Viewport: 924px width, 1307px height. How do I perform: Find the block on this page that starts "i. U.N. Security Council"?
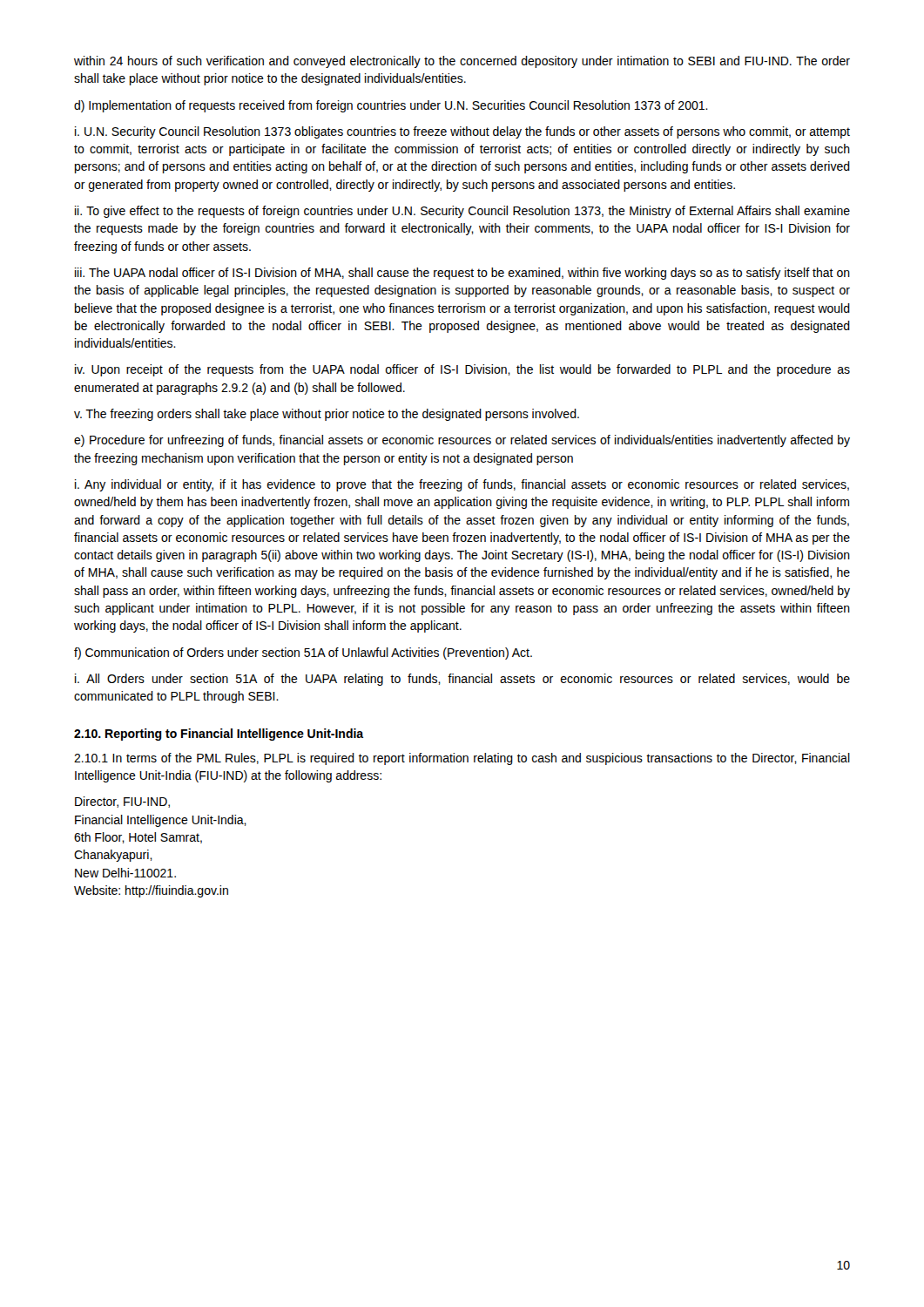[x=462, y=158]
